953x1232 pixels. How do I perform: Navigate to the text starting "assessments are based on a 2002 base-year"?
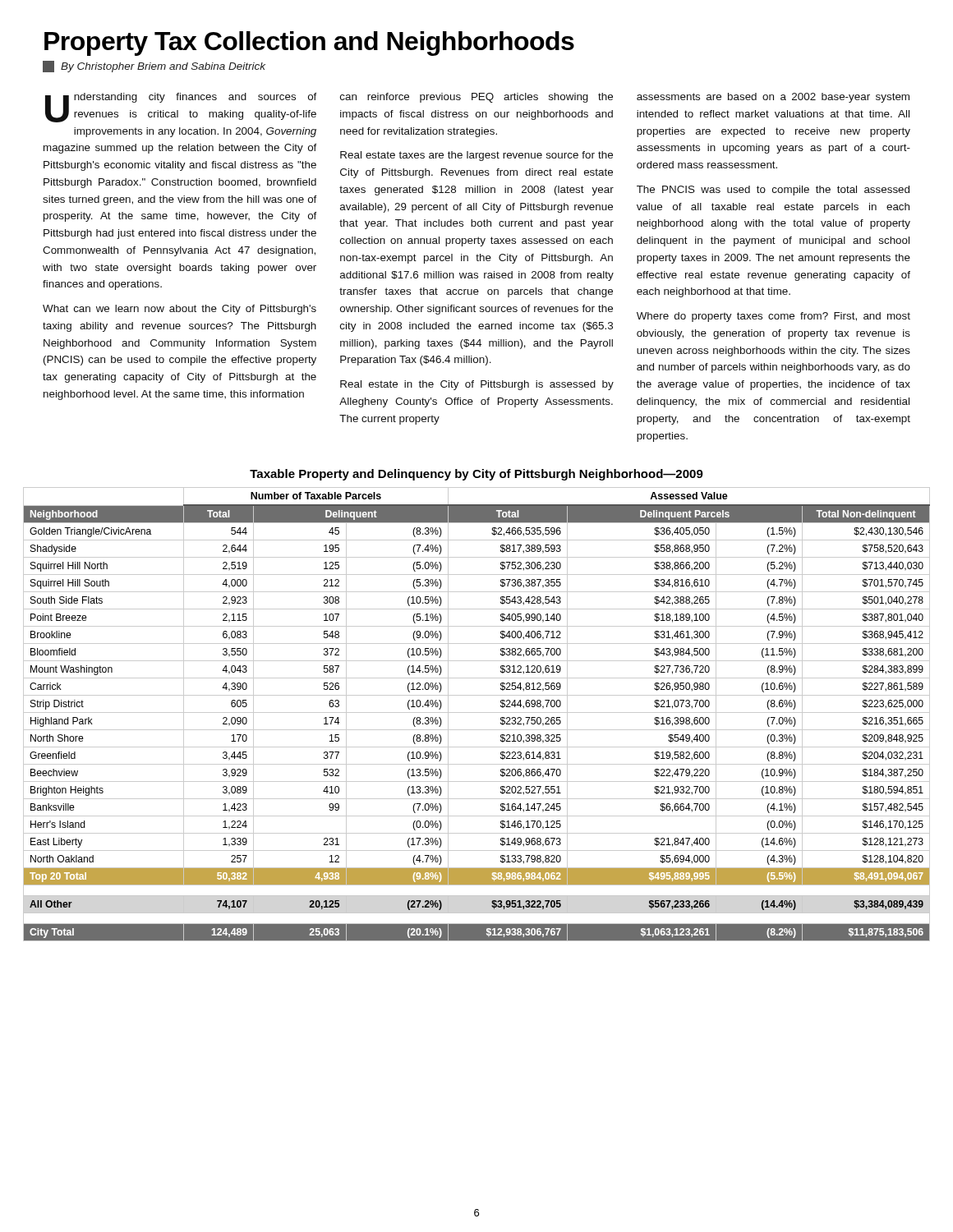click(x=773, y=267)
